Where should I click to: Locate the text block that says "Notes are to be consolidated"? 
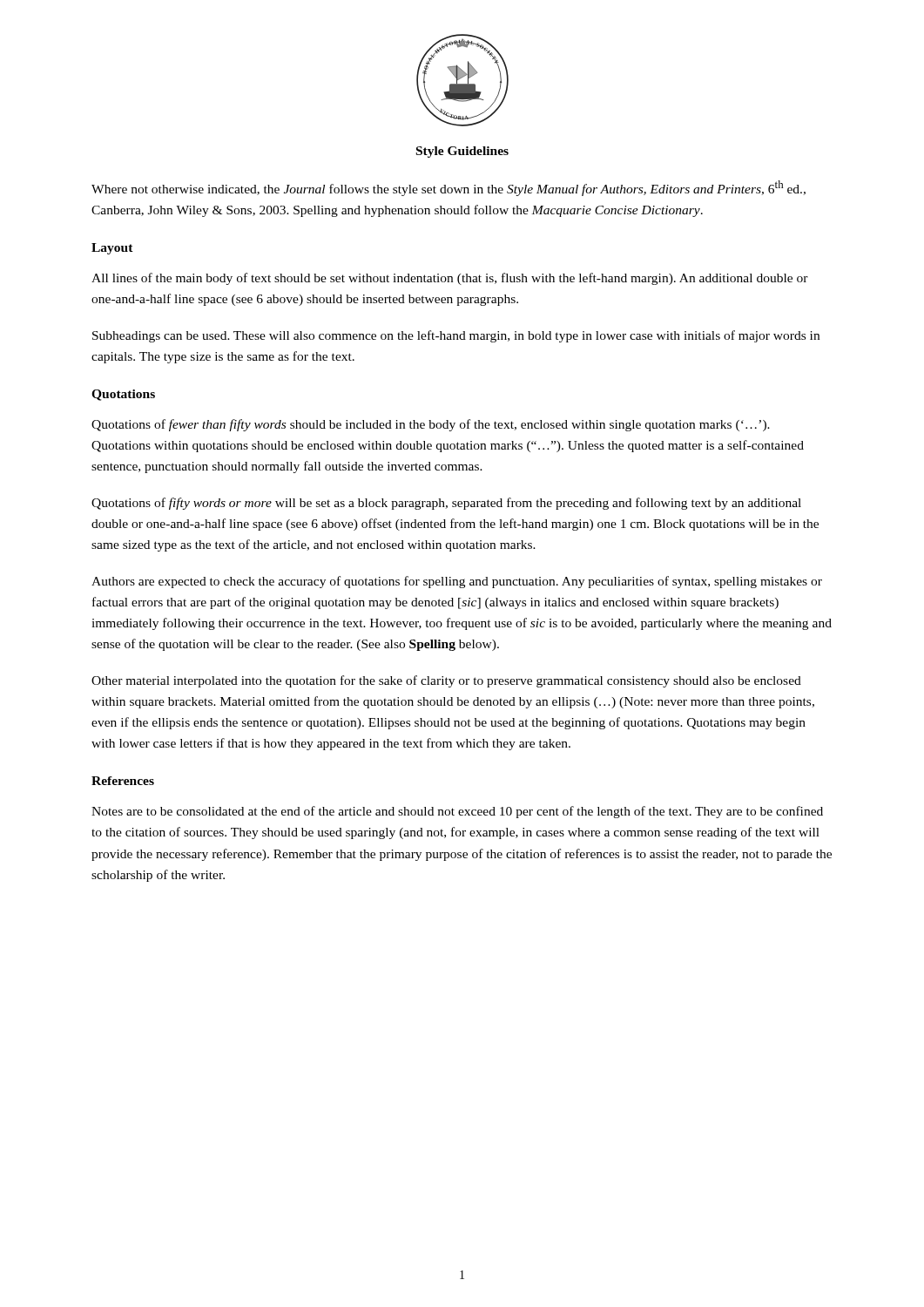[x=462, y=843]
